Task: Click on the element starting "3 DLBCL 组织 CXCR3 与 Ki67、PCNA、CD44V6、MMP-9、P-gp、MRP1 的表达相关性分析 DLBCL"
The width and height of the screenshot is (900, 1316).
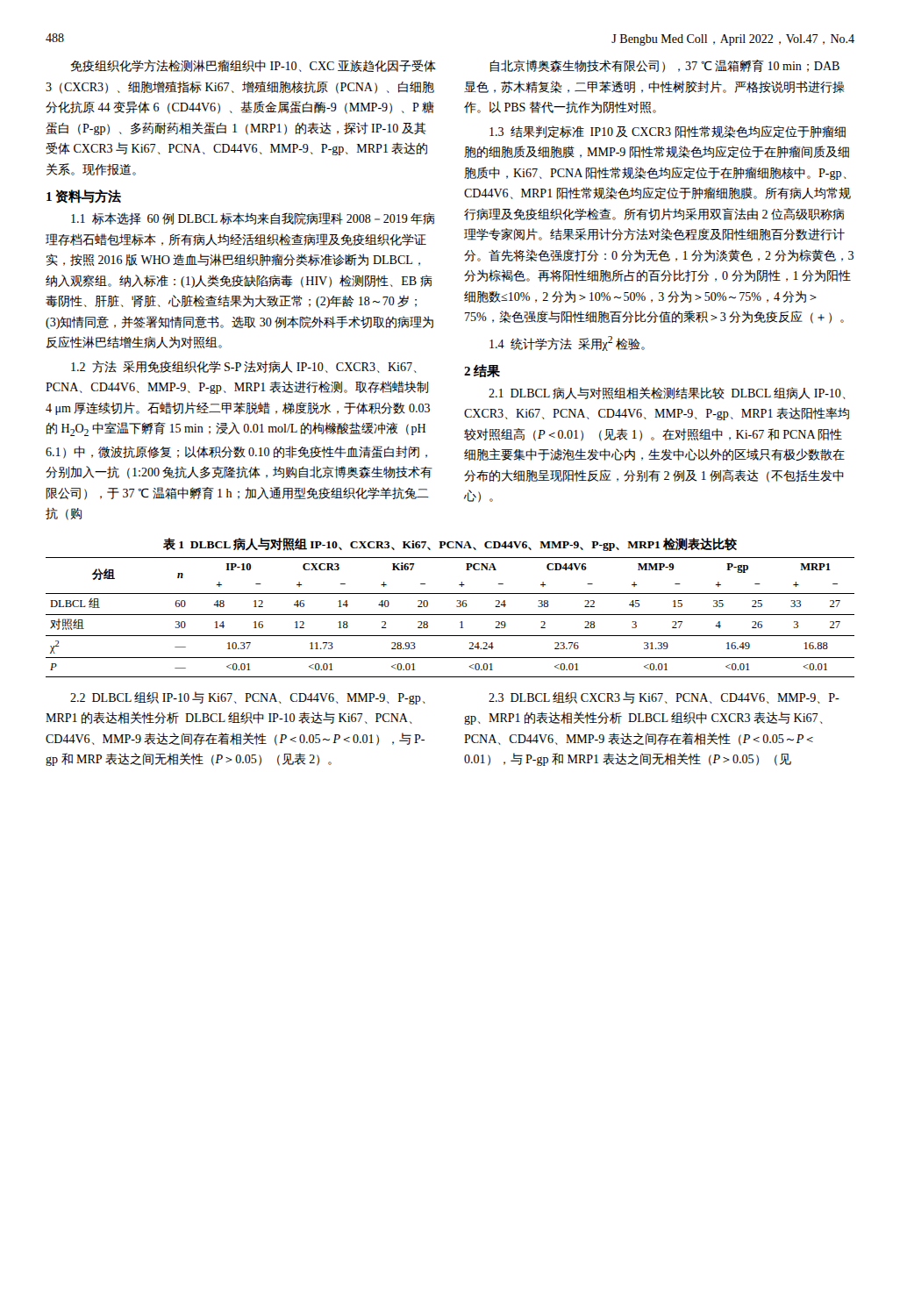Action: 659,729
